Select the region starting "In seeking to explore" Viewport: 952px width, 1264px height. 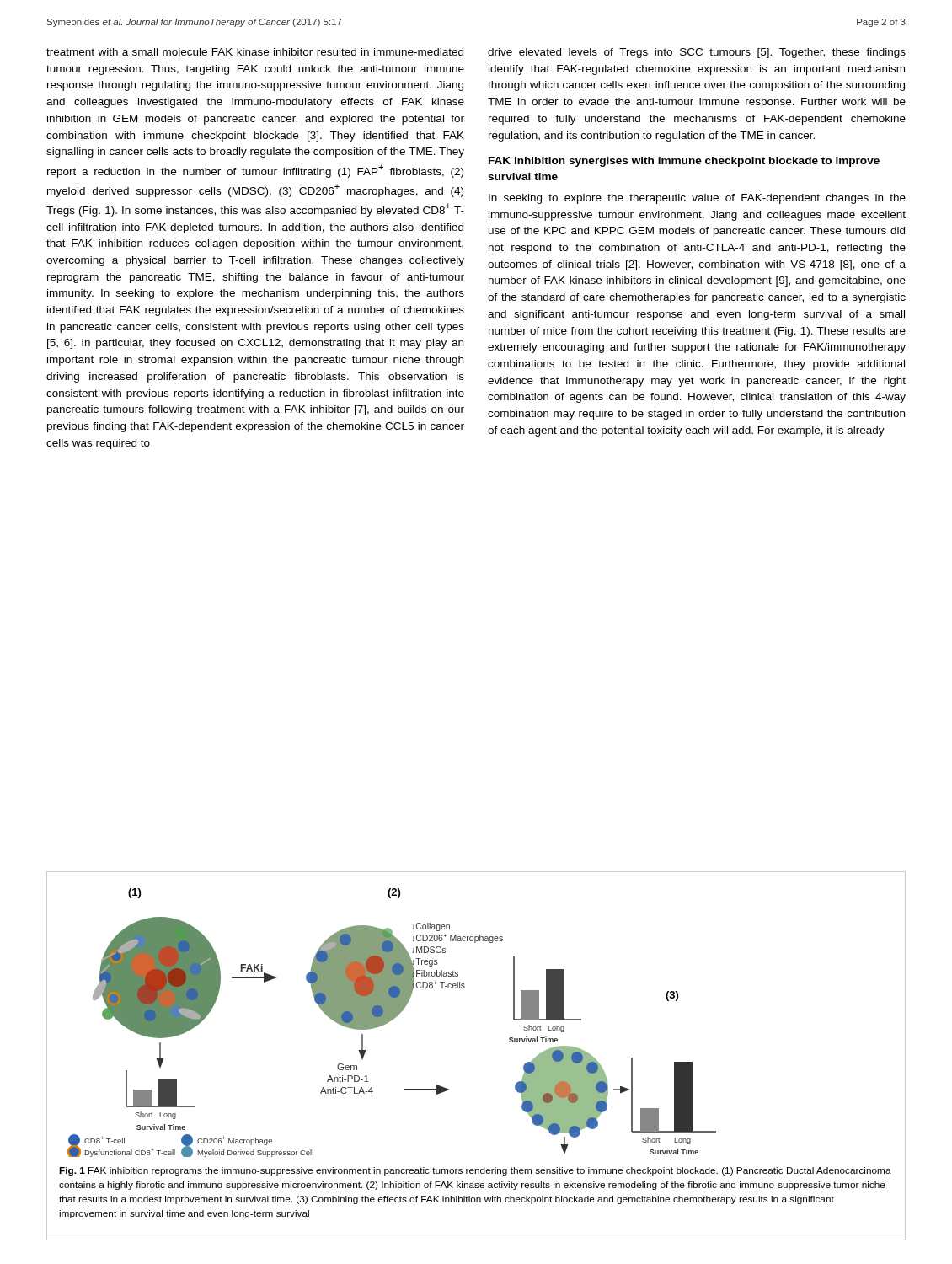tap(697, 314)
